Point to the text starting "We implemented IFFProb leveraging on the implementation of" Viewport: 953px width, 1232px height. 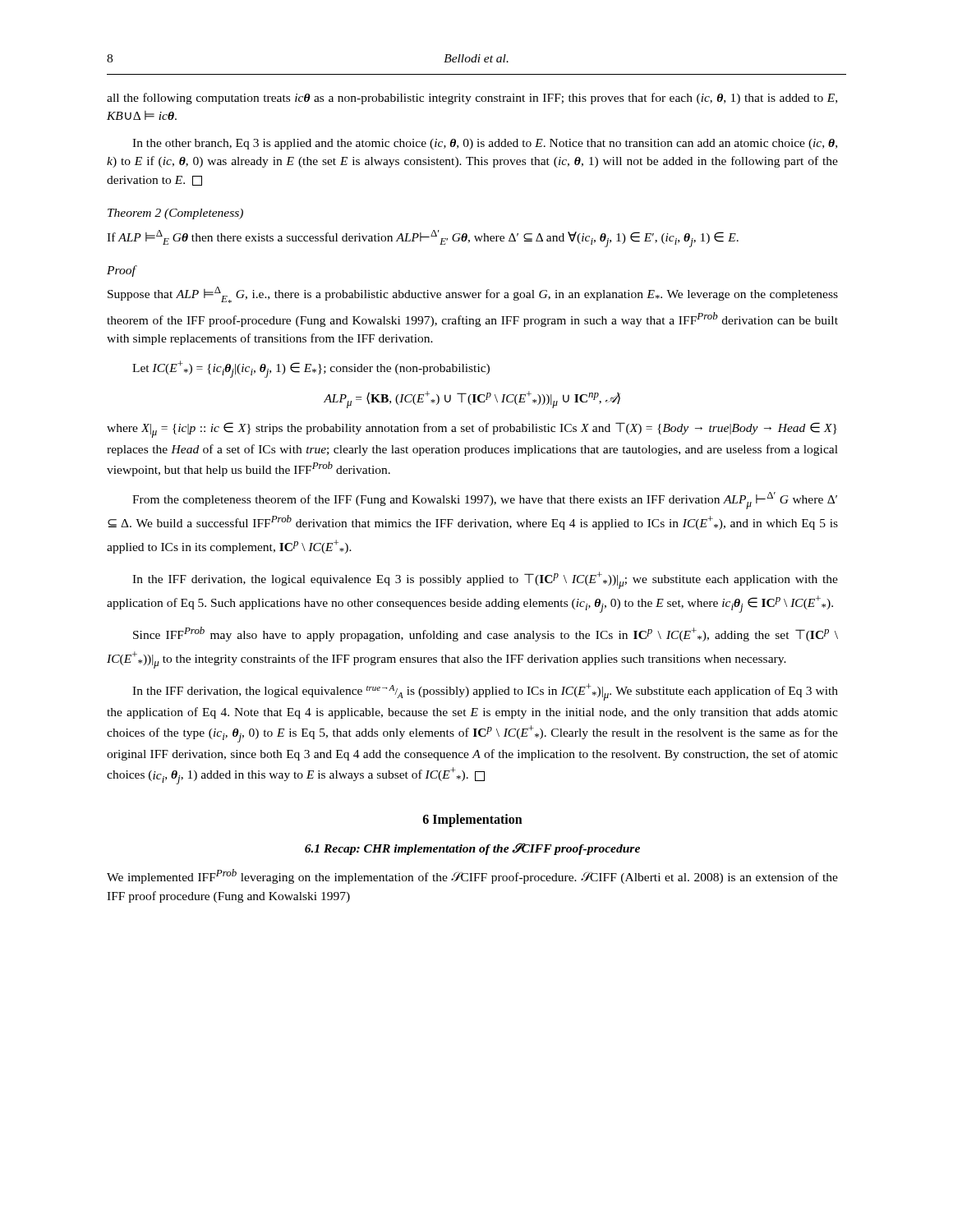pyautogui.click(x=472, y=886)
